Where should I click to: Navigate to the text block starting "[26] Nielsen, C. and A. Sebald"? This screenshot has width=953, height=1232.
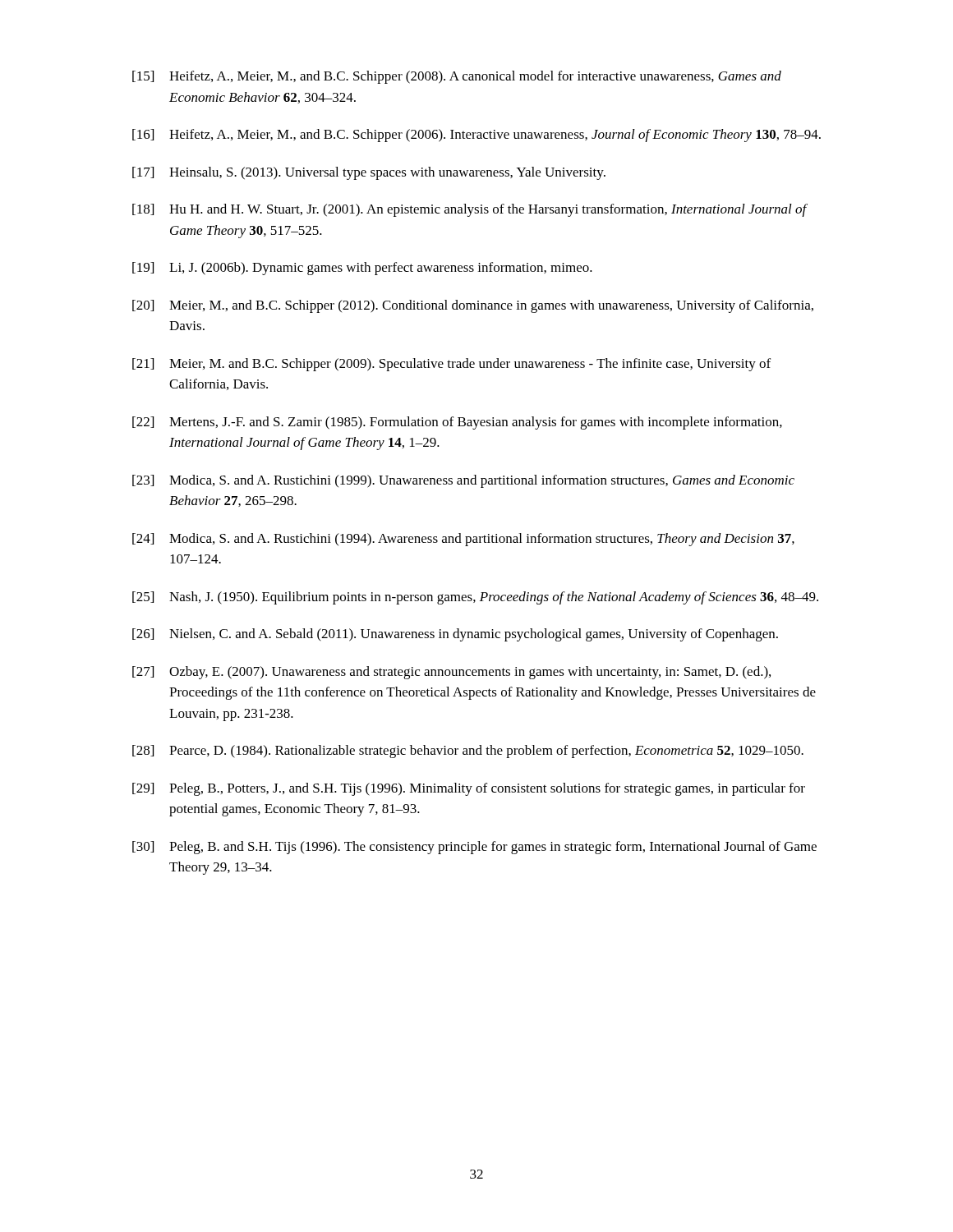476,634
